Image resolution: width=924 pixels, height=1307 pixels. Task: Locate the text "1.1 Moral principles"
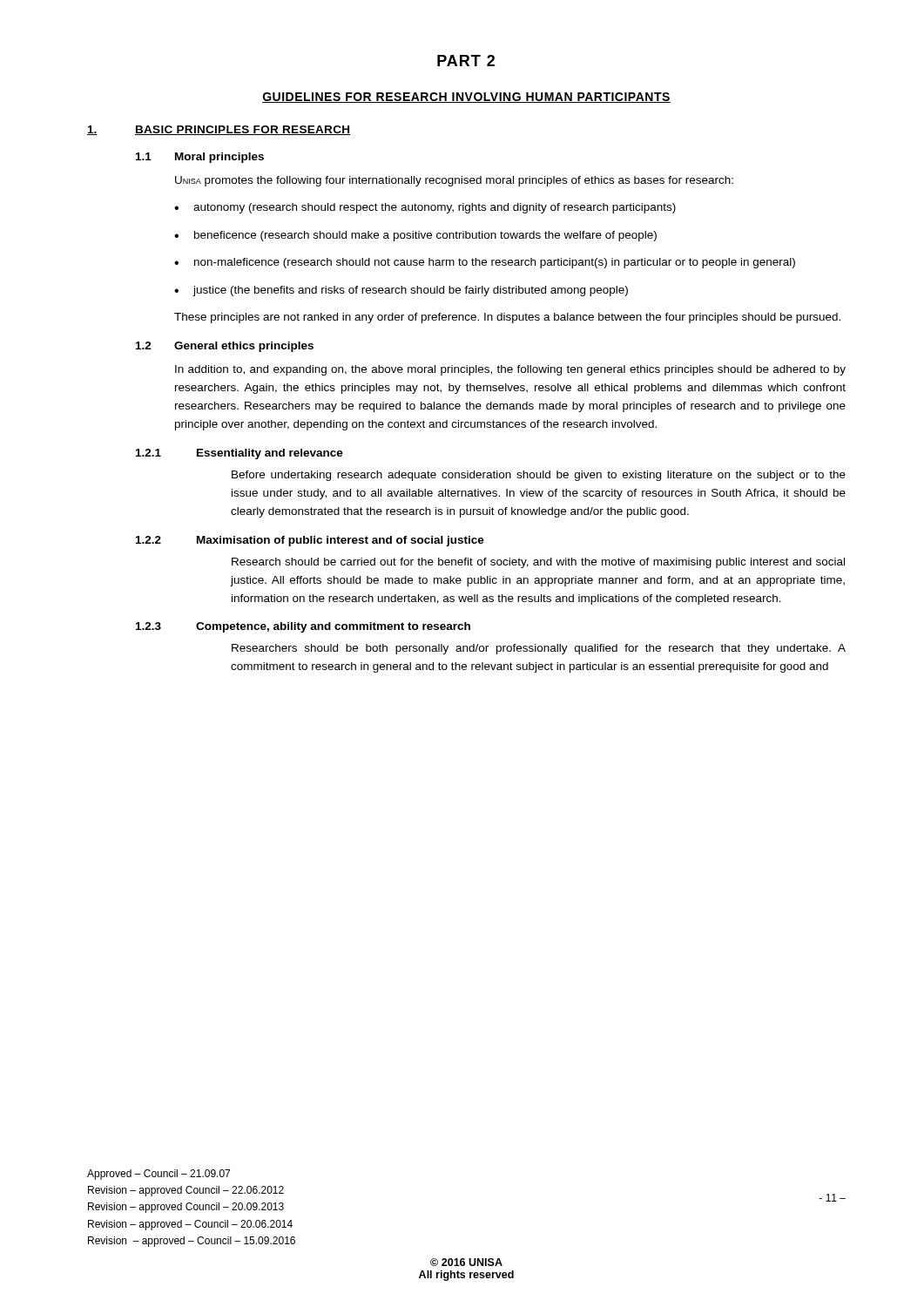point(200,156)
